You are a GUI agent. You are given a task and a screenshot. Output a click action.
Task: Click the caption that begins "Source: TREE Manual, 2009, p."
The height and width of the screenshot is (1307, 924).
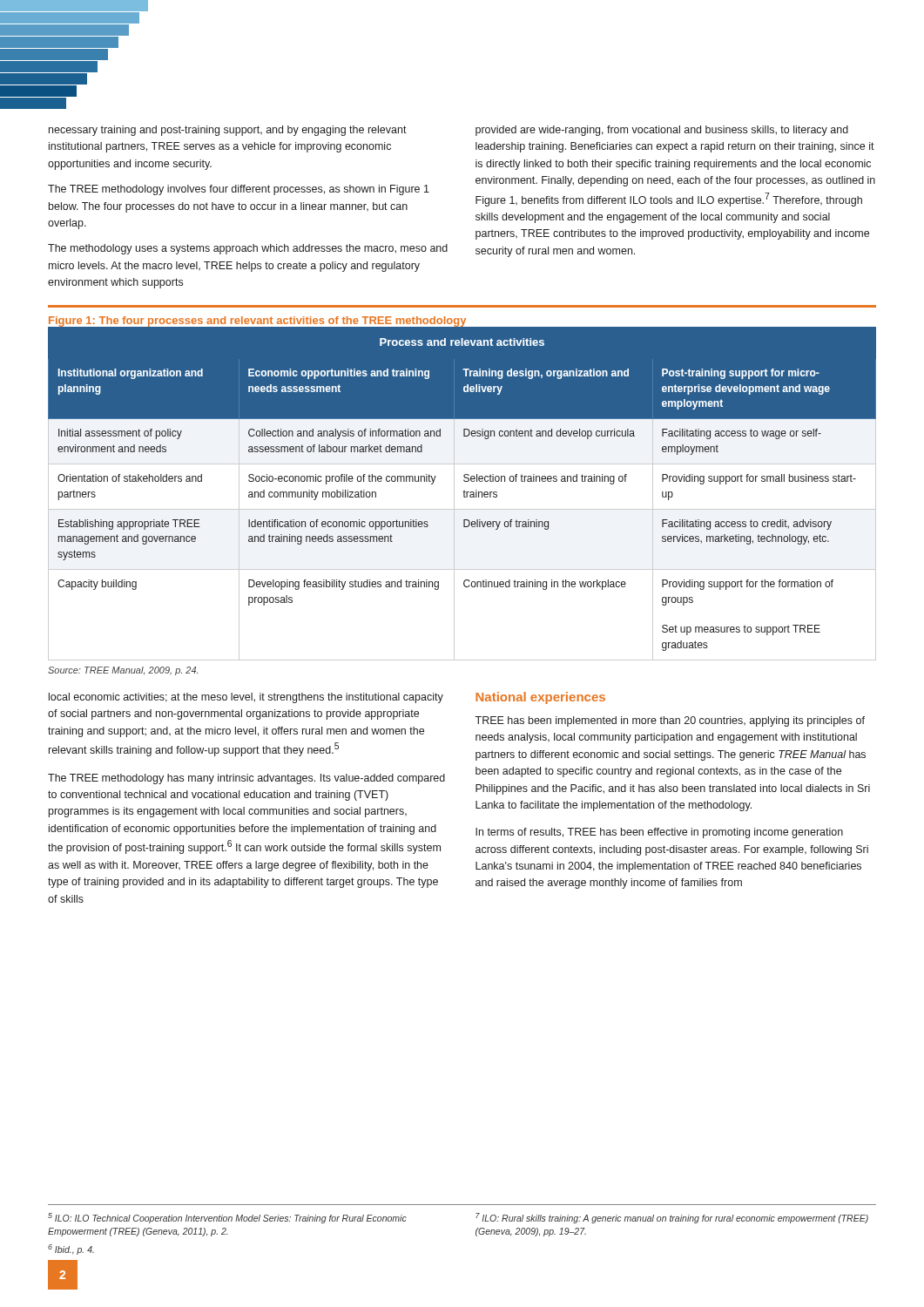[x=123, y=670]
